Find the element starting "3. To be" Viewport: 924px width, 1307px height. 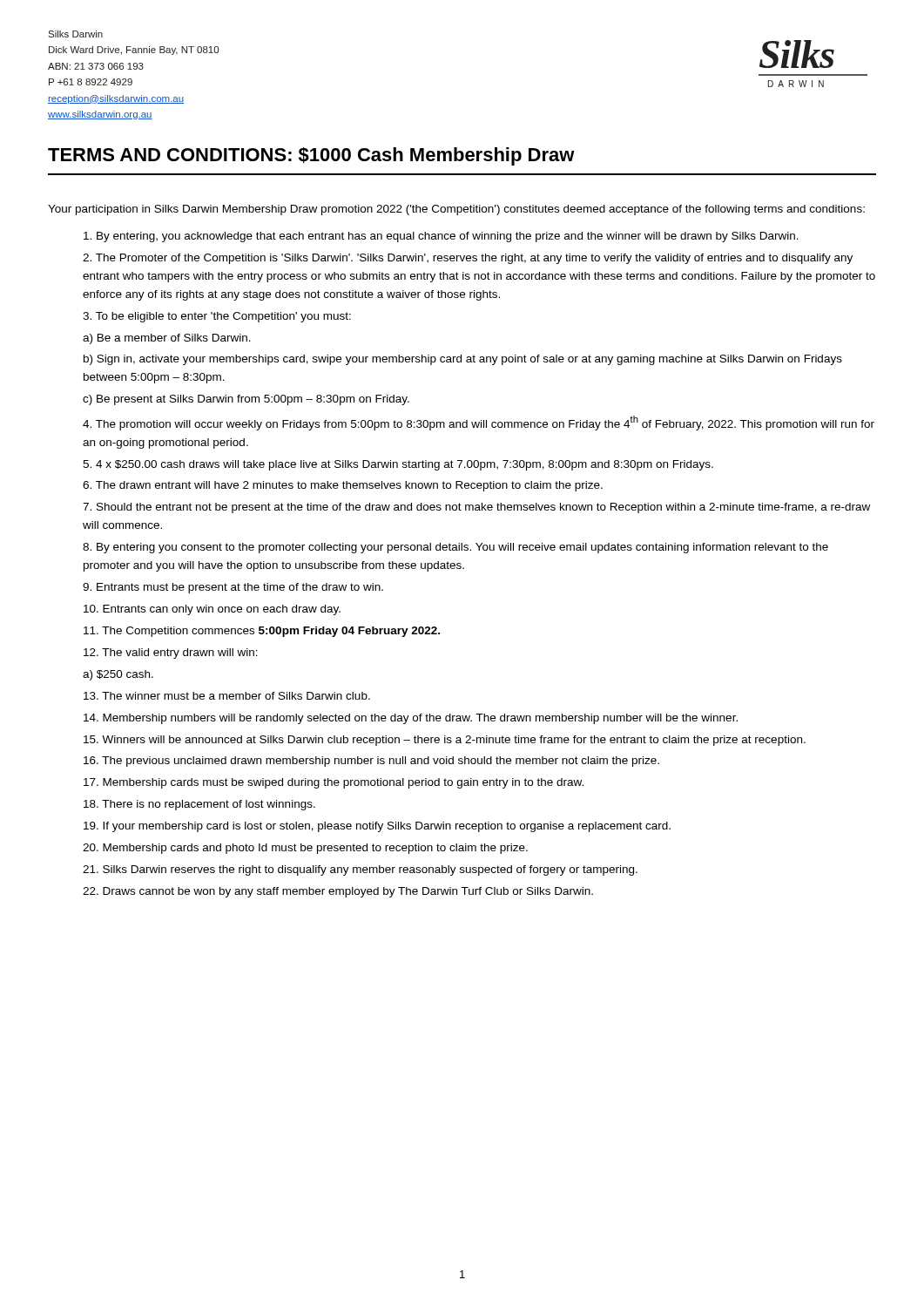coord(217,316)
